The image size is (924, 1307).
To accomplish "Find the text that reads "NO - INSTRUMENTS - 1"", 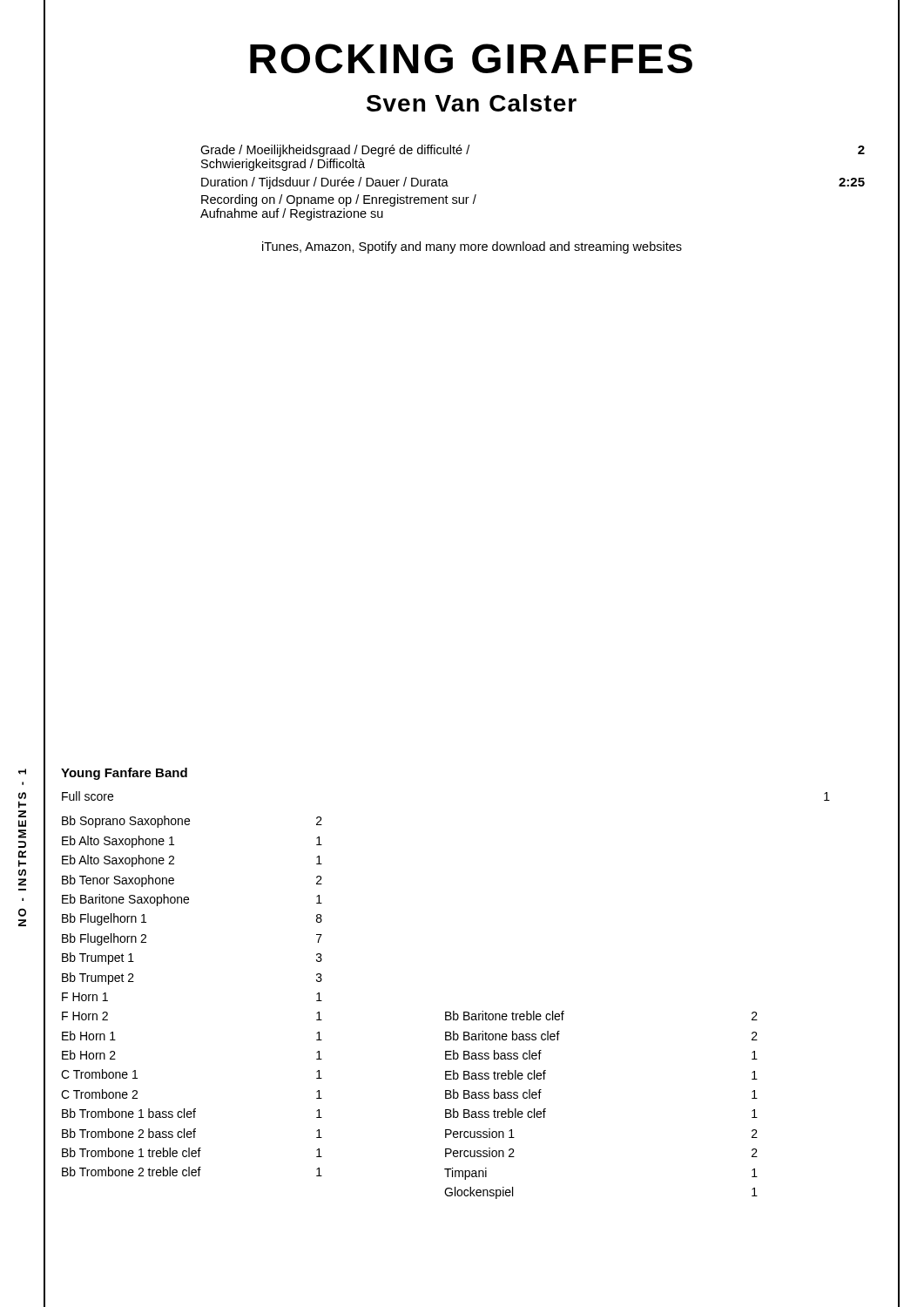I will click(22, 847).
